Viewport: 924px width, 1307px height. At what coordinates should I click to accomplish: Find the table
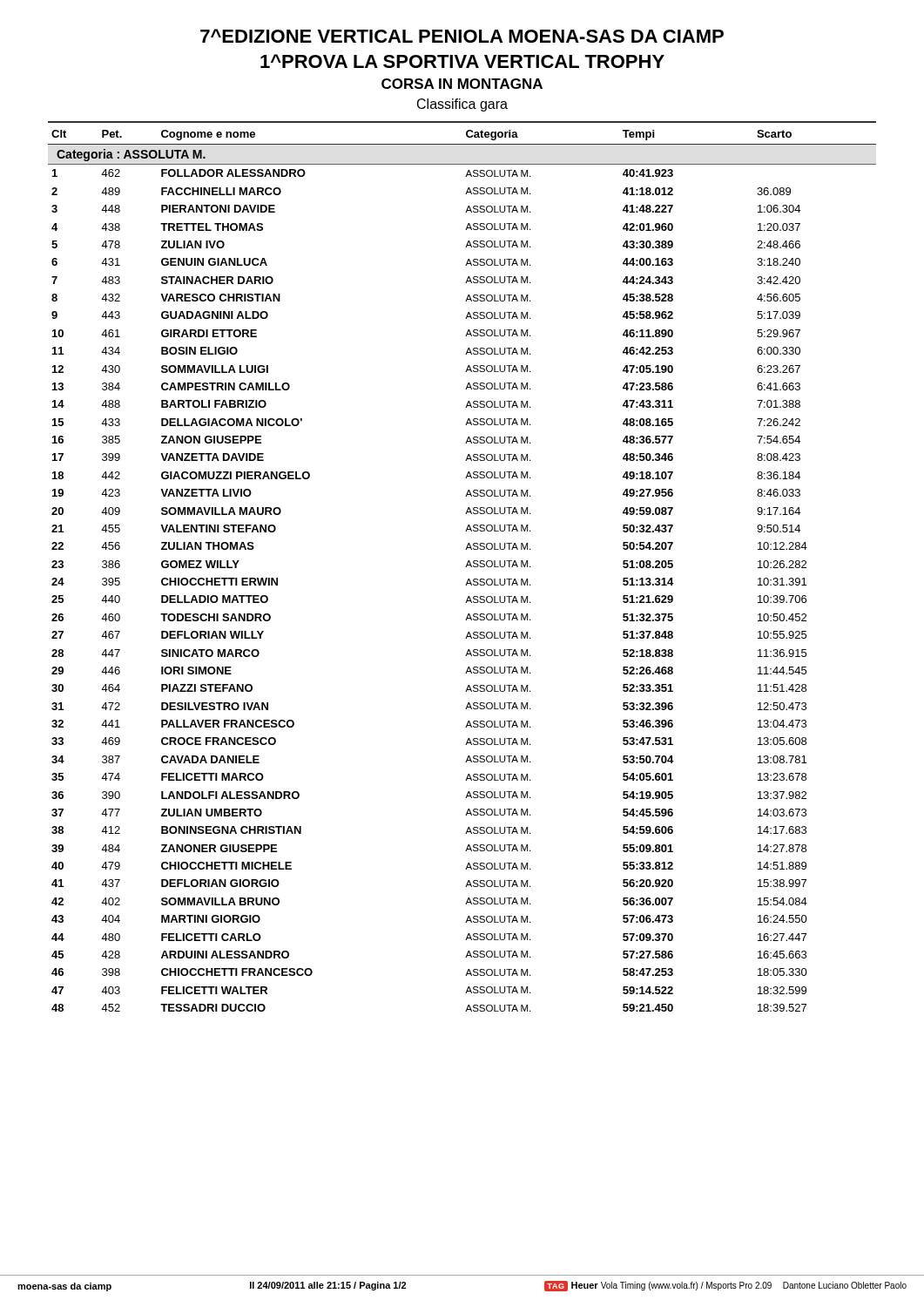[x=462, y=569]
